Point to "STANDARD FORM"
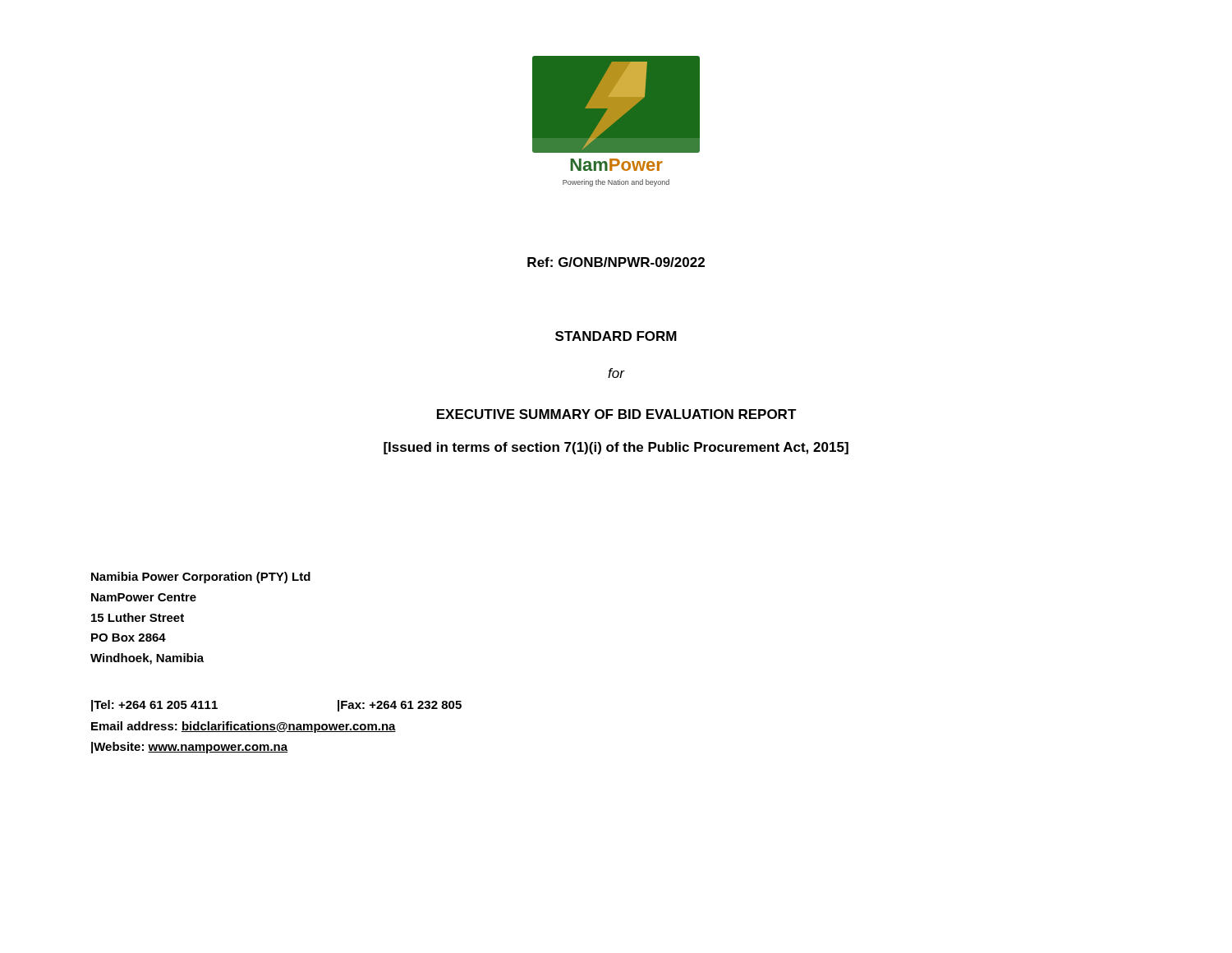 [x=616, y=336]
